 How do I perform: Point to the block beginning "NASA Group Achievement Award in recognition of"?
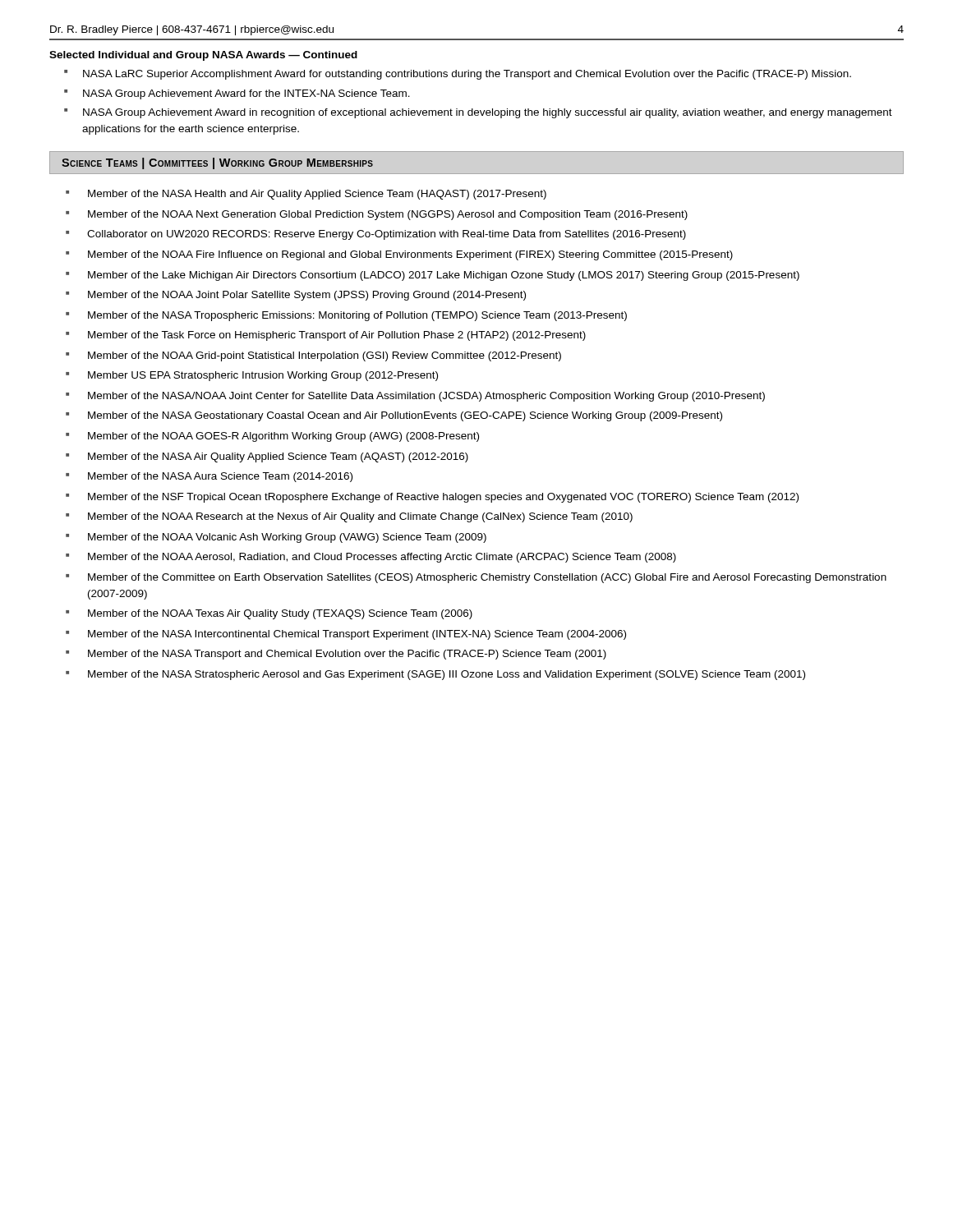(487, 120)
